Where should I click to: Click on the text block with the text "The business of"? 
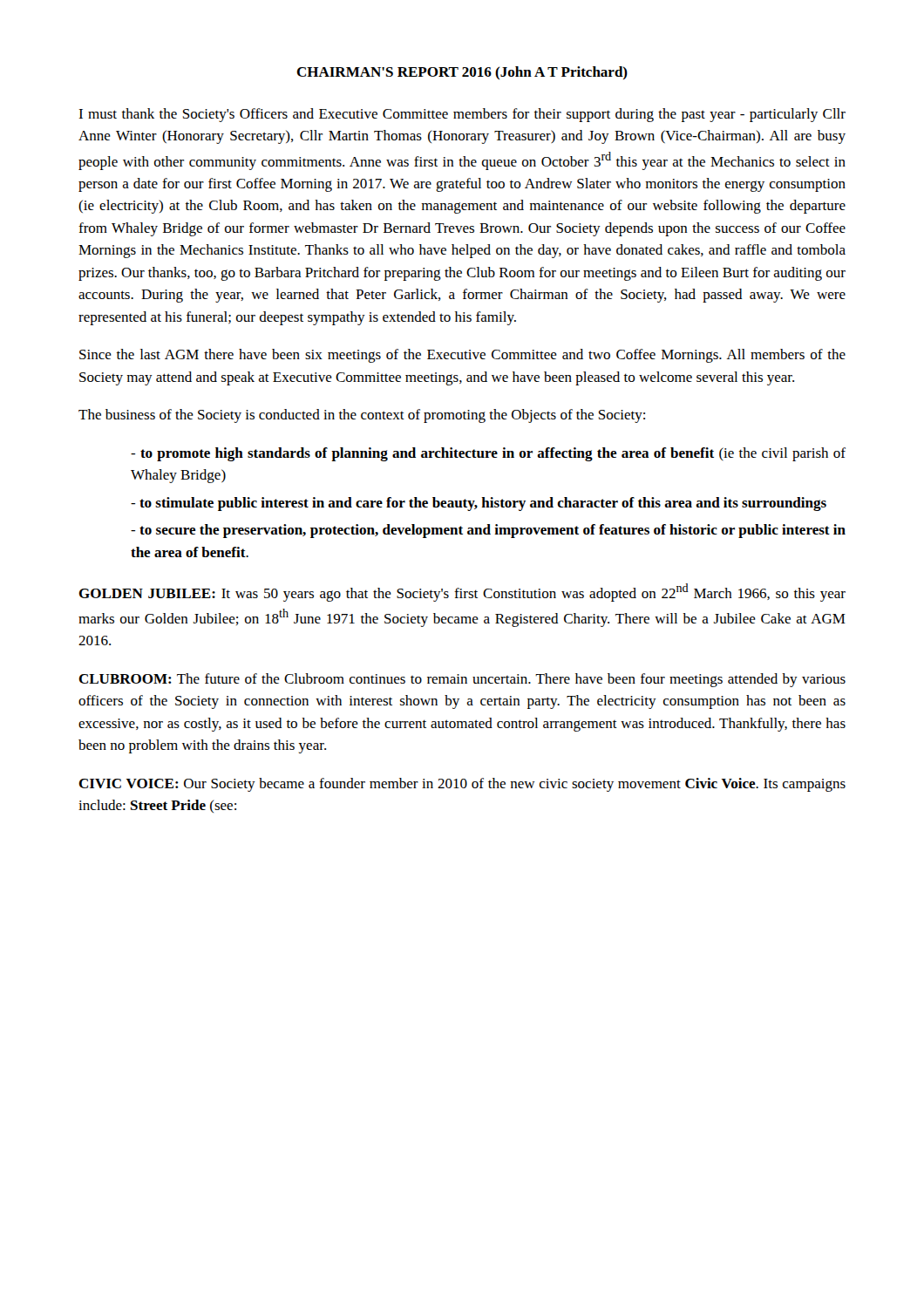pyautogui.click(x=362, y=415)
